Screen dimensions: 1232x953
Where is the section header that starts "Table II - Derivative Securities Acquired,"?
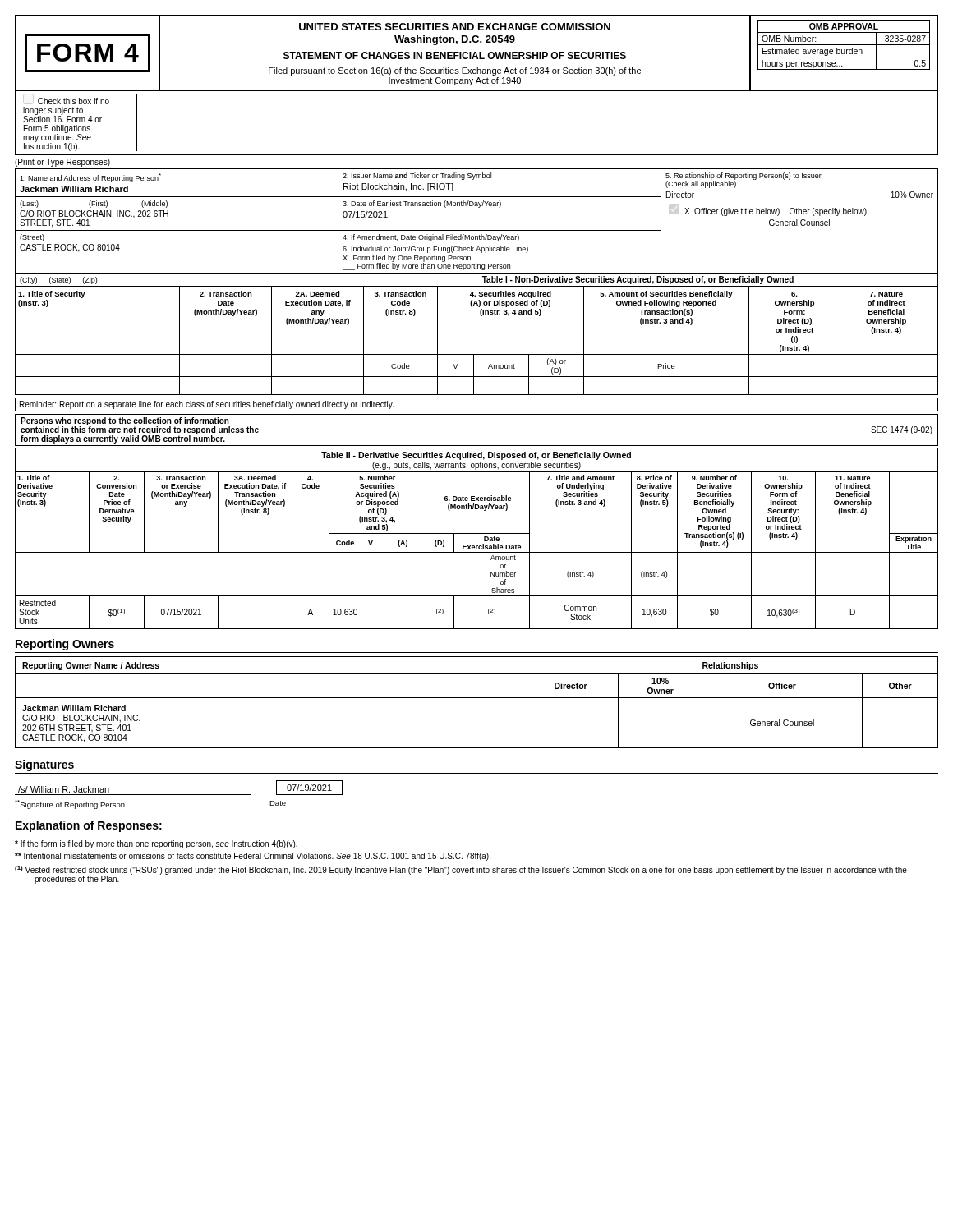(x=476, y=460)
